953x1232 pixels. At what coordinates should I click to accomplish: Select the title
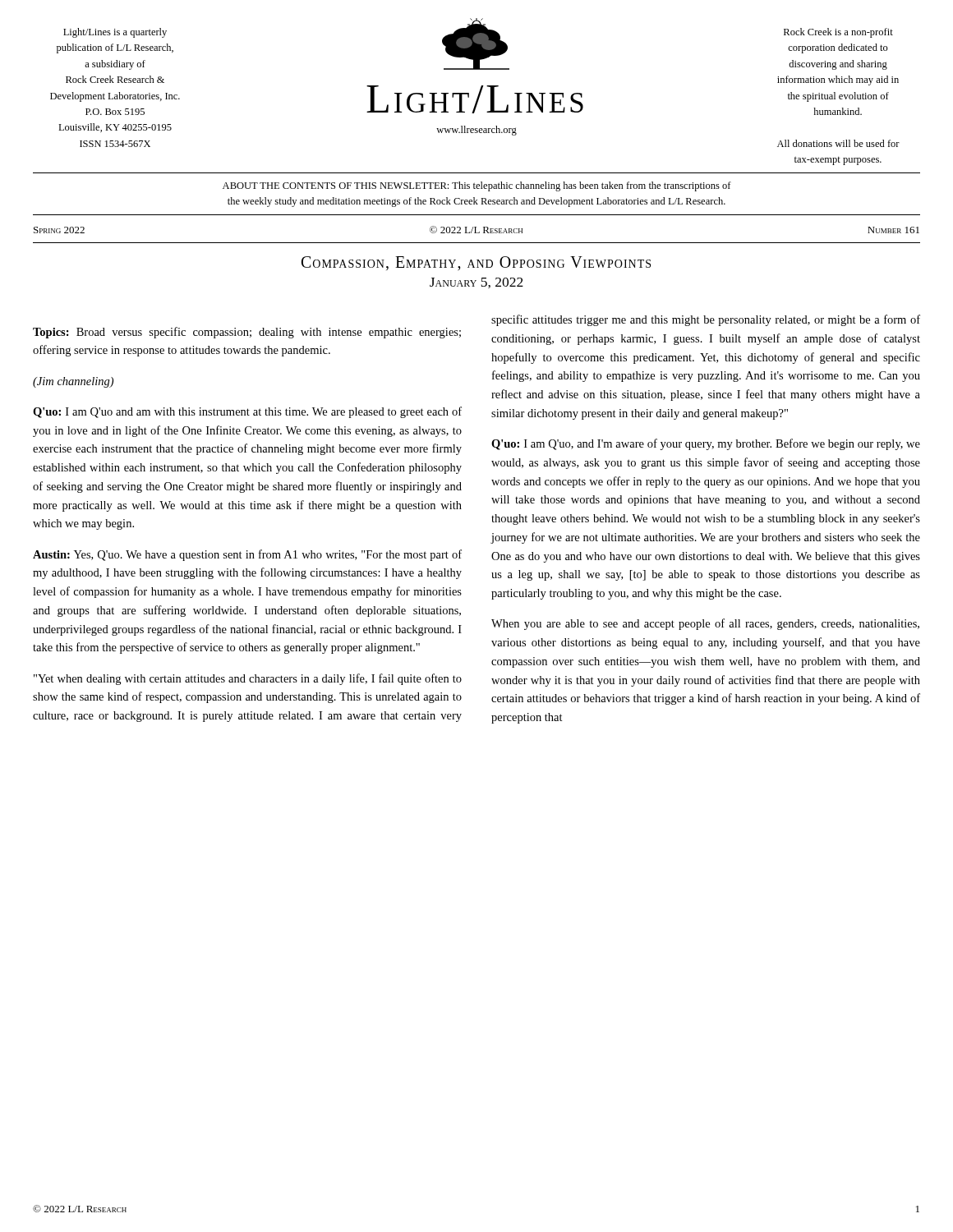[476, 272]
